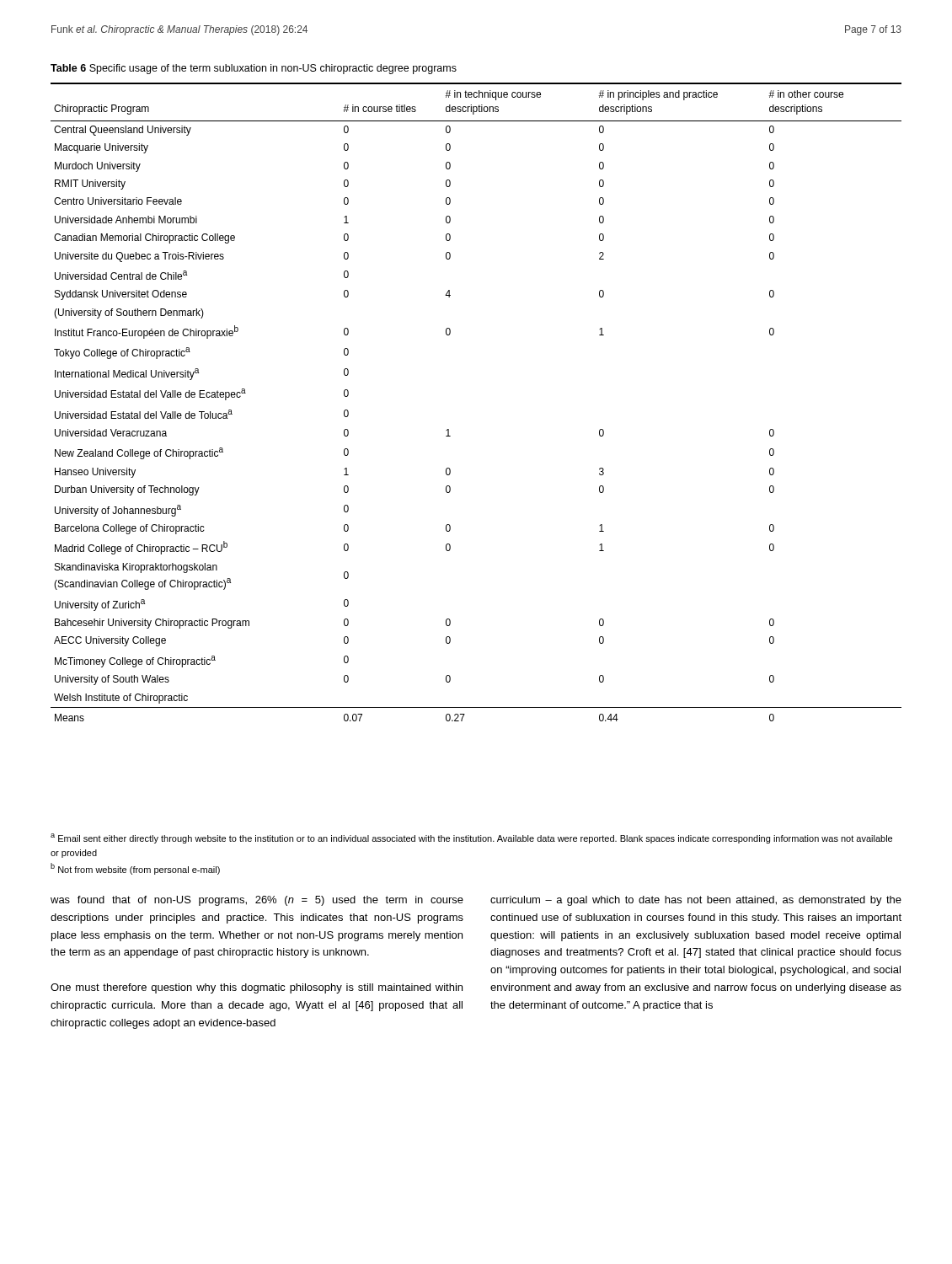Navigate to the block starting "Table 6 Specific usage of the"
The width and height of the screenshot is (952, 1264).
(x=254, y=68)
